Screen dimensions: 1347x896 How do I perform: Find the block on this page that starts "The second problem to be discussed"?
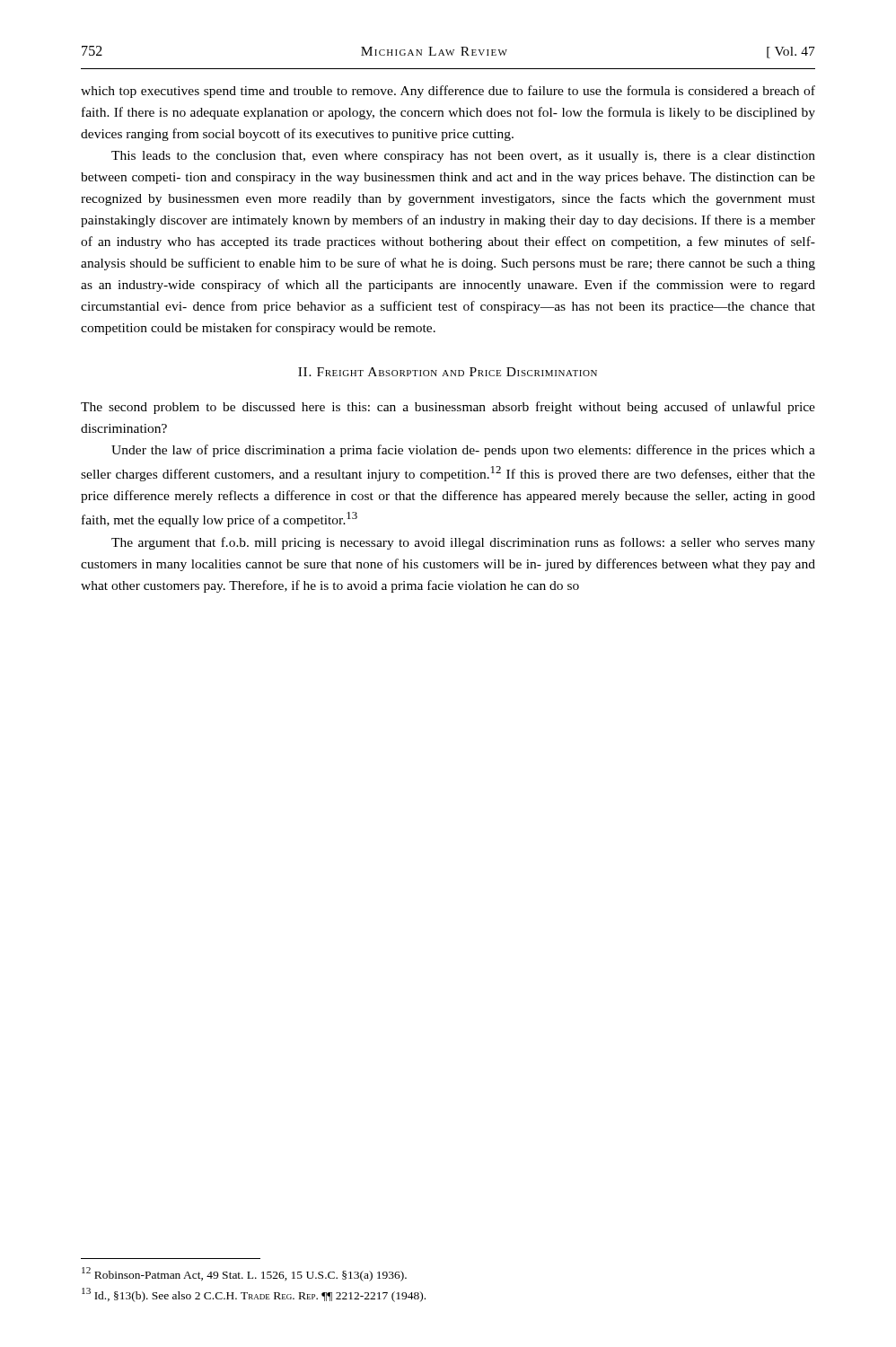coord(448,496)
